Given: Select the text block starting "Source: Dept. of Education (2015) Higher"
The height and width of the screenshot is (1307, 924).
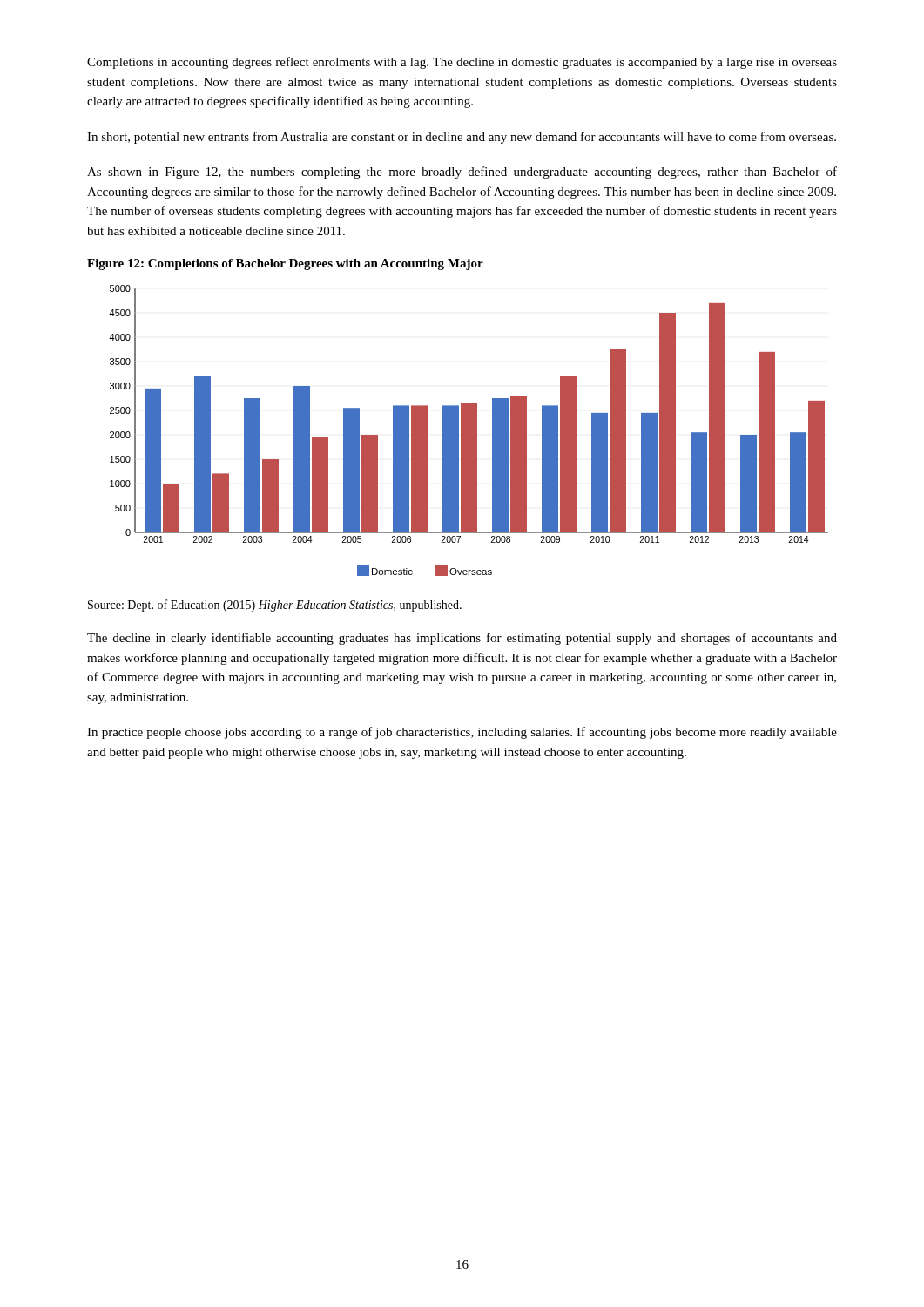Looking at the screenshot, I should click(x=275, y=605).
